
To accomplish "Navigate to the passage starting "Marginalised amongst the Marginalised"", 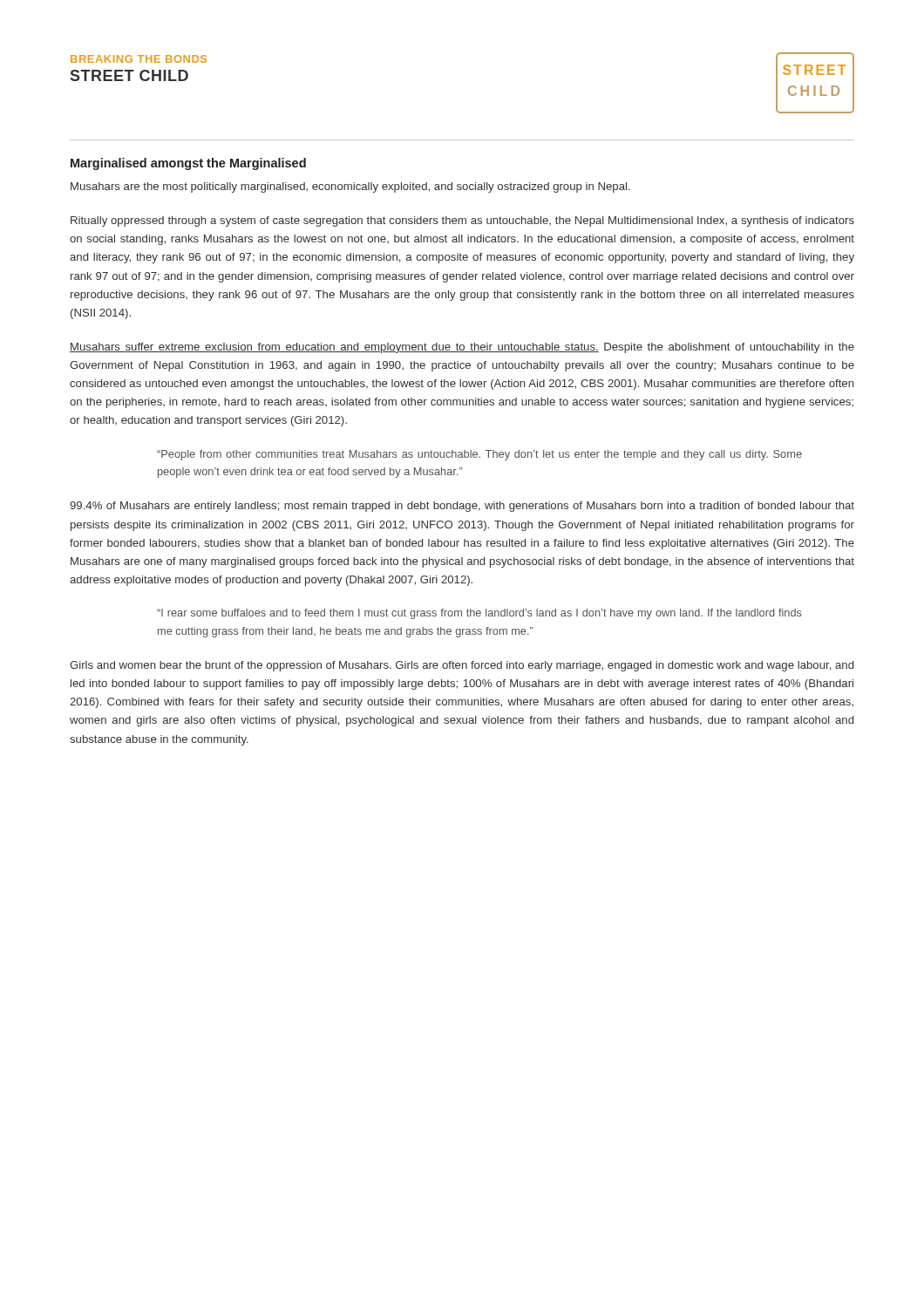I will point(188,163).
